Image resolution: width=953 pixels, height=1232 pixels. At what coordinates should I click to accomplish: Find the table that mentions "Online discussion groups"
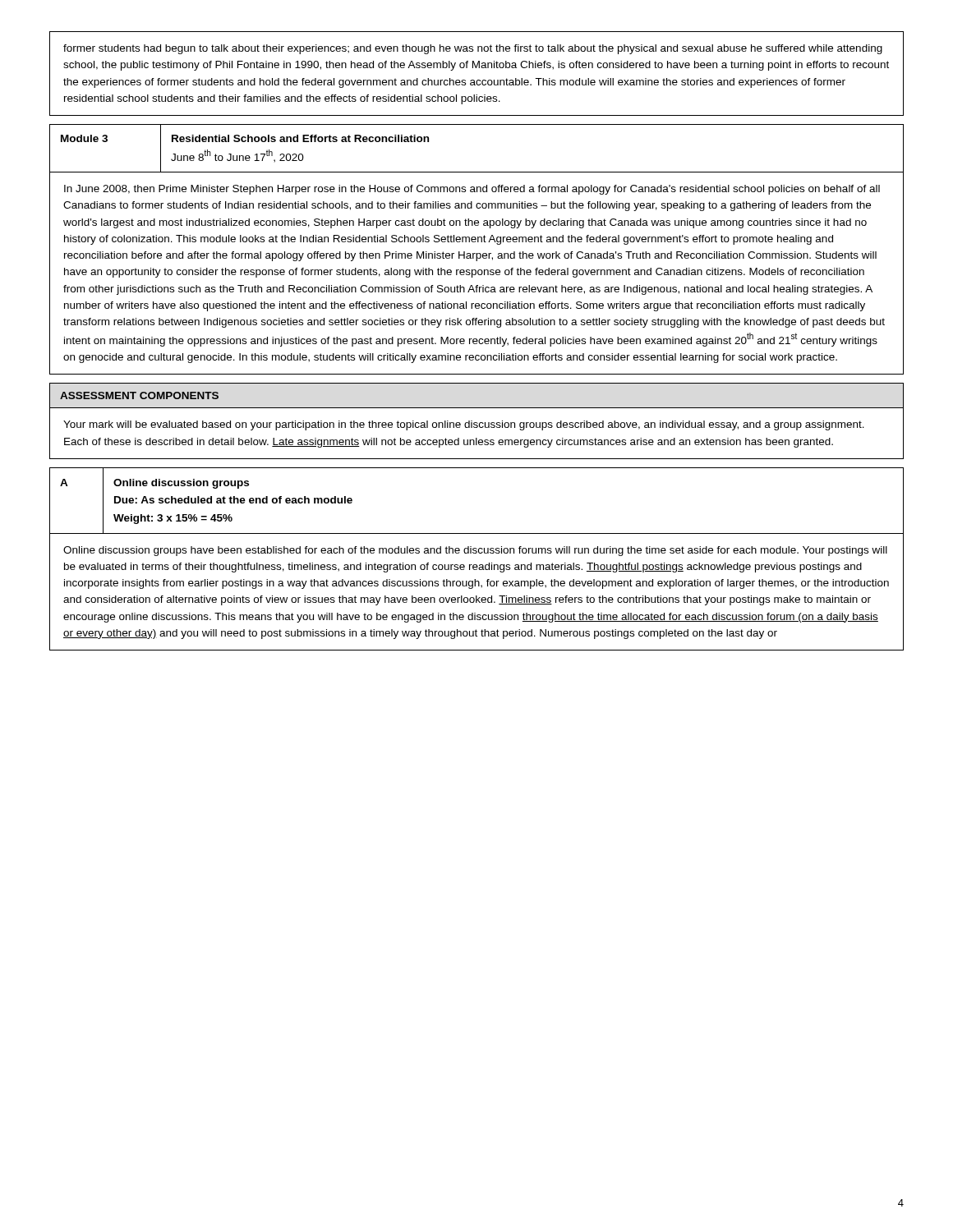pos(476,500)
